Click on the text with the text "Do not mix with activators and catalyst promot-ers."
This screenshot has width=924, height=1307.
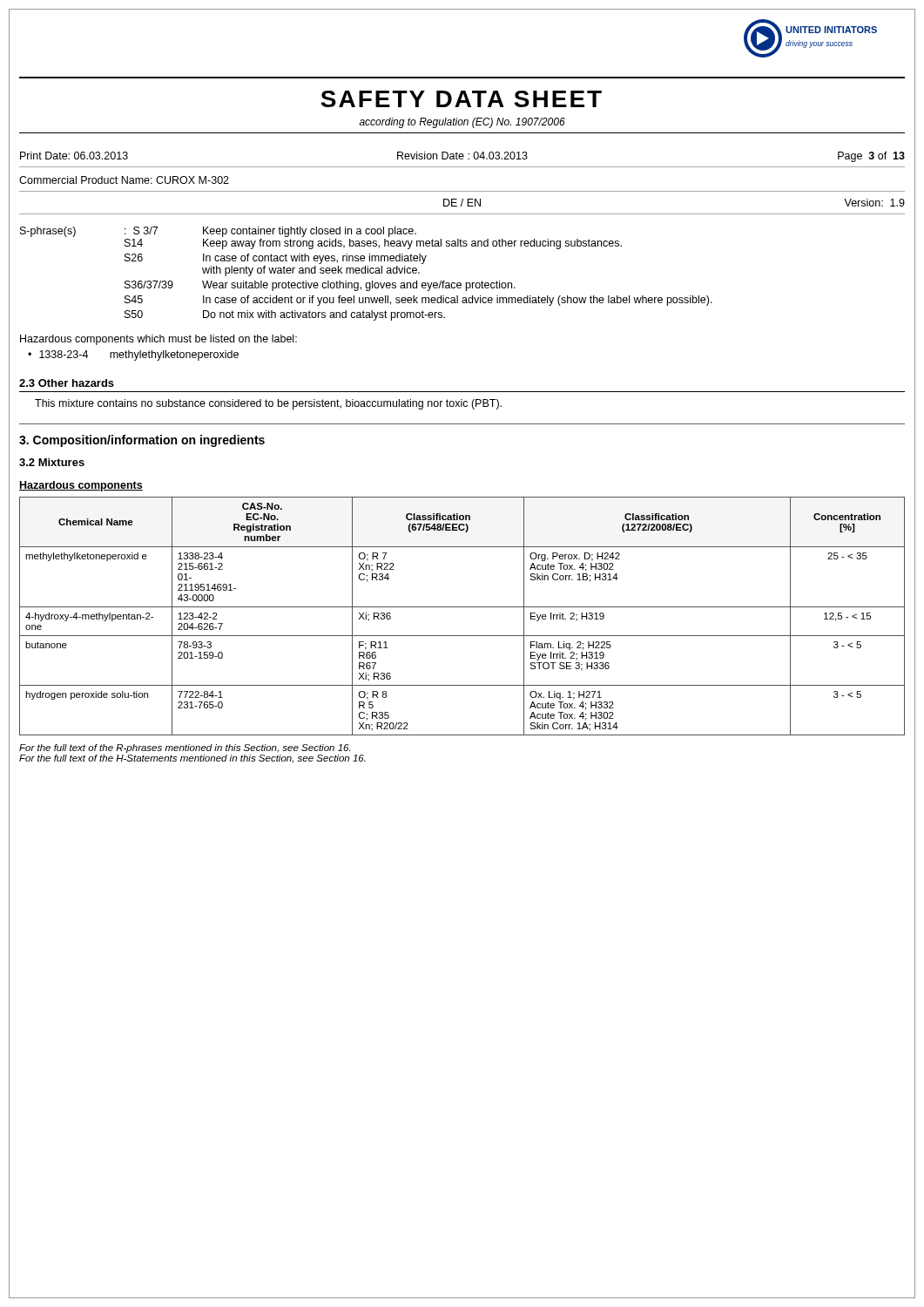pos(324,315)
